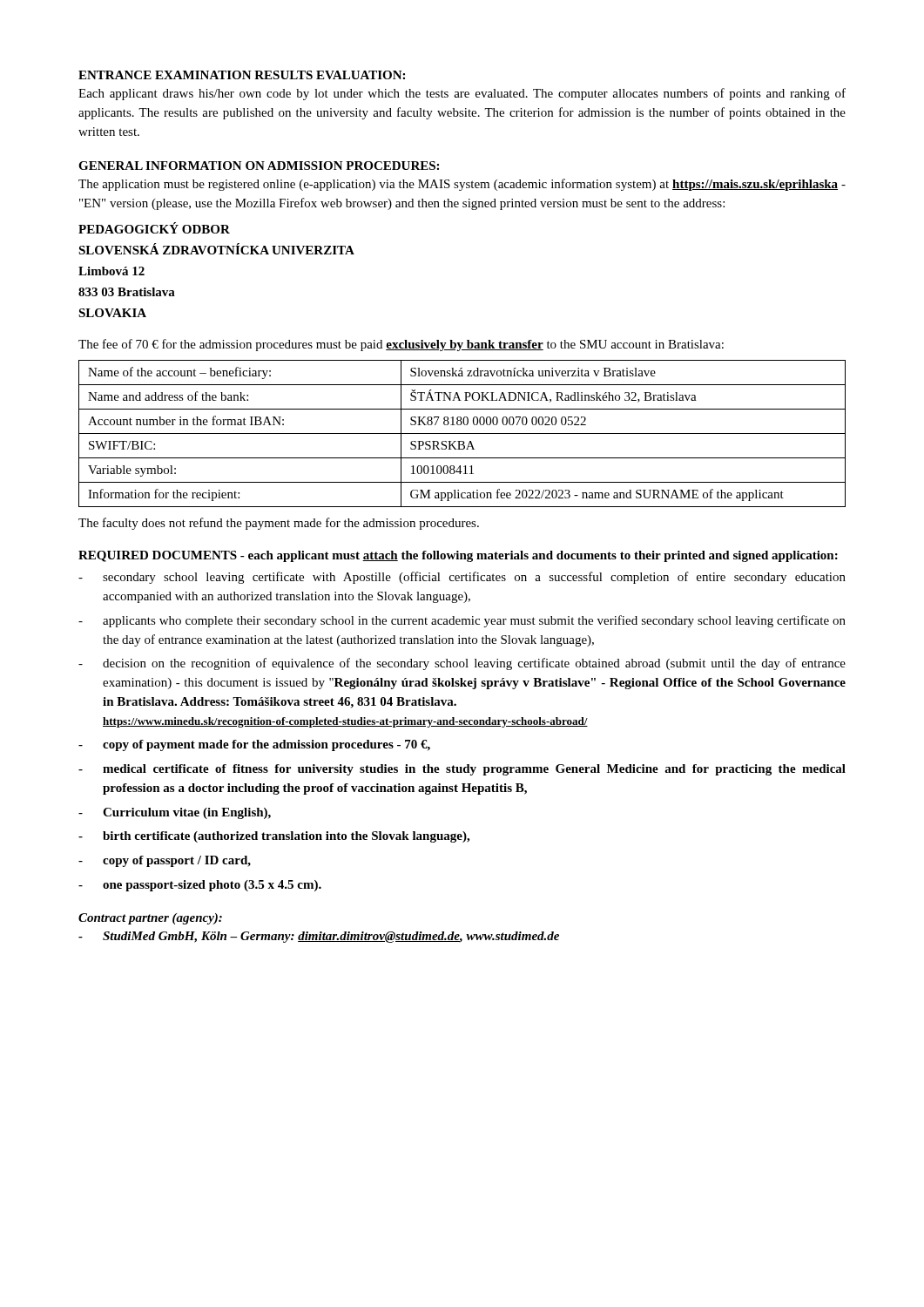Where is the passage that starts "- applicants who complete their secondary"?
The height and width of the screenshot is (1307, 924).
pyautogui.click(x=462, y=630)
